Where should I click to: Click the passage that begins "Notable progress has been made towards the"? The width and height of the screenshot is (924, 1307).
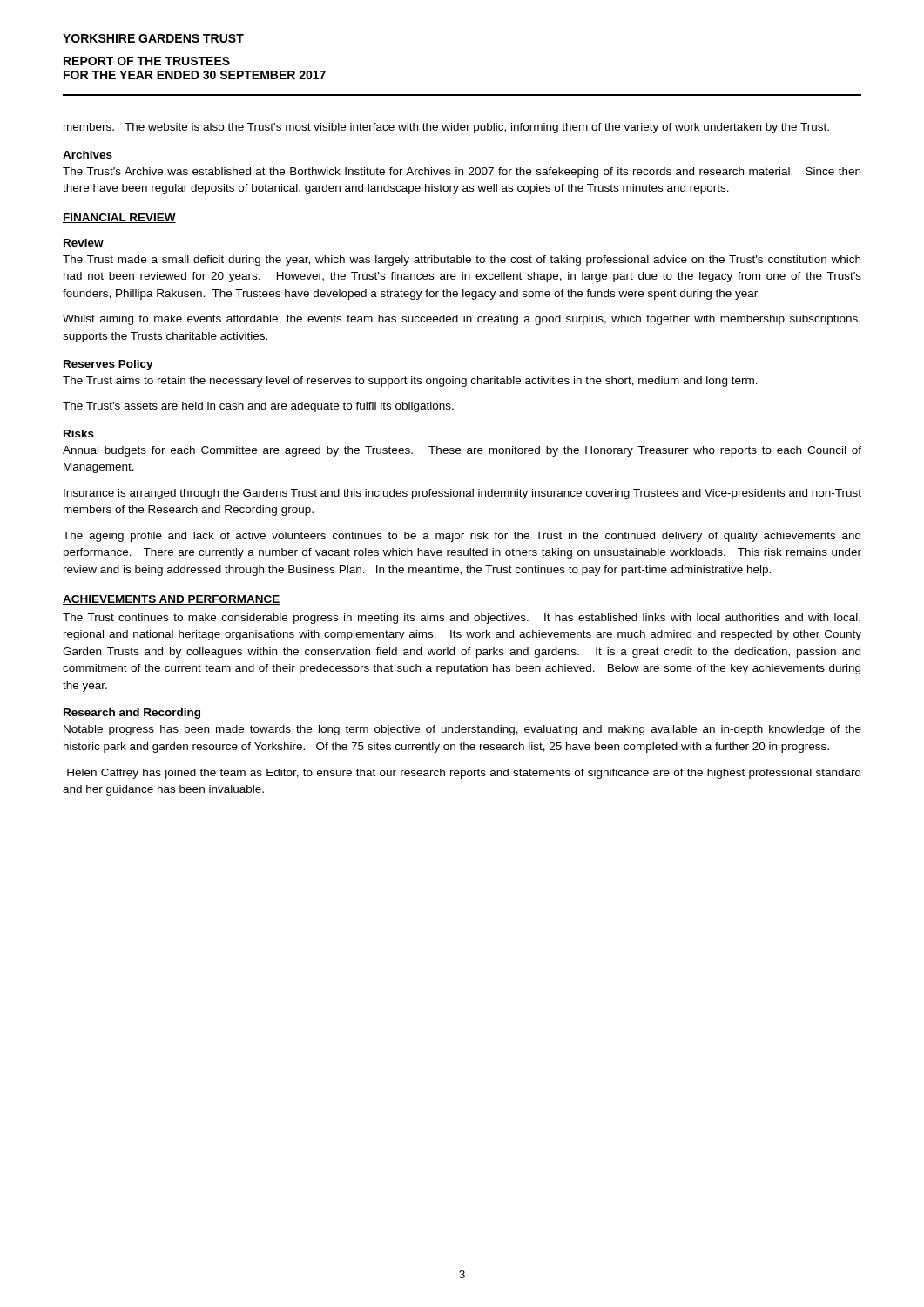[x=462, y=738]
